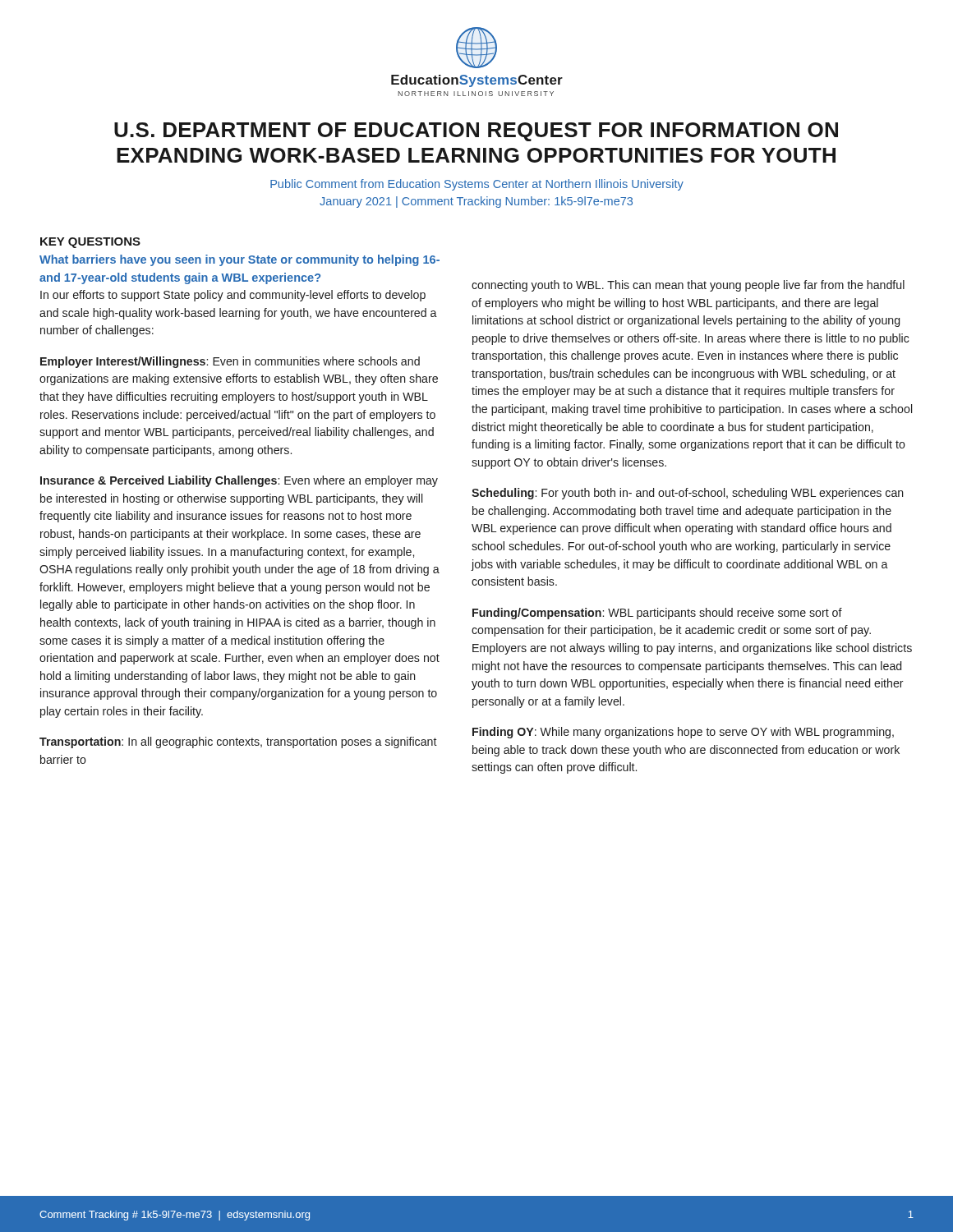Find the text block that reads "Insurance & Perceived Liability Challenges: Even where an"
The width and height of the screenshot is (953, 1232).
coord(239,596)
